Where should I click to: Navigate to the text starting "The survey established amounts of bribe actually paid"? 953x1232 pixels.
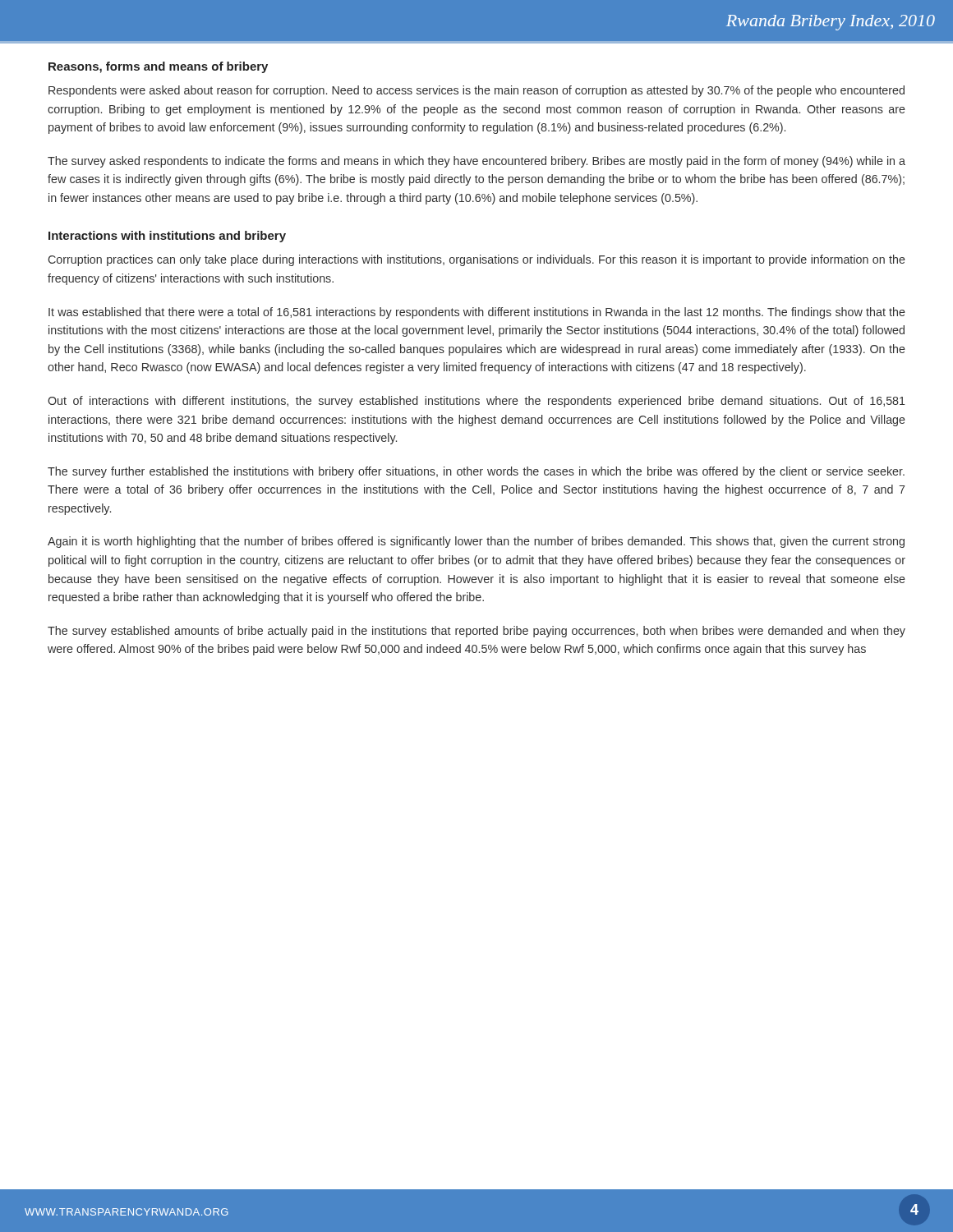click(476, 640)
